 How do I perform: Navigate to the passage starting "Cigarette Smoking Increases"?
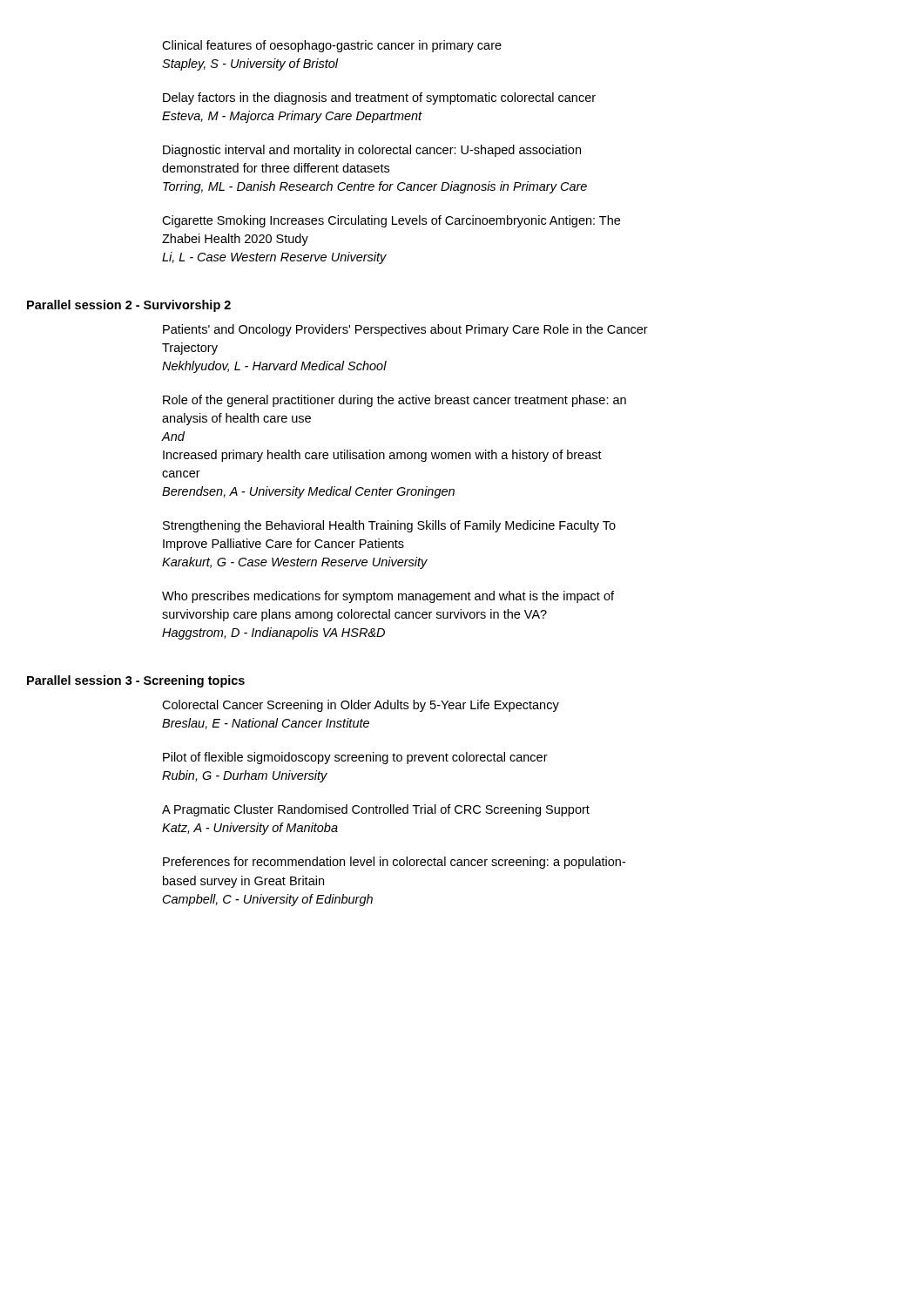tap(391, 221)
